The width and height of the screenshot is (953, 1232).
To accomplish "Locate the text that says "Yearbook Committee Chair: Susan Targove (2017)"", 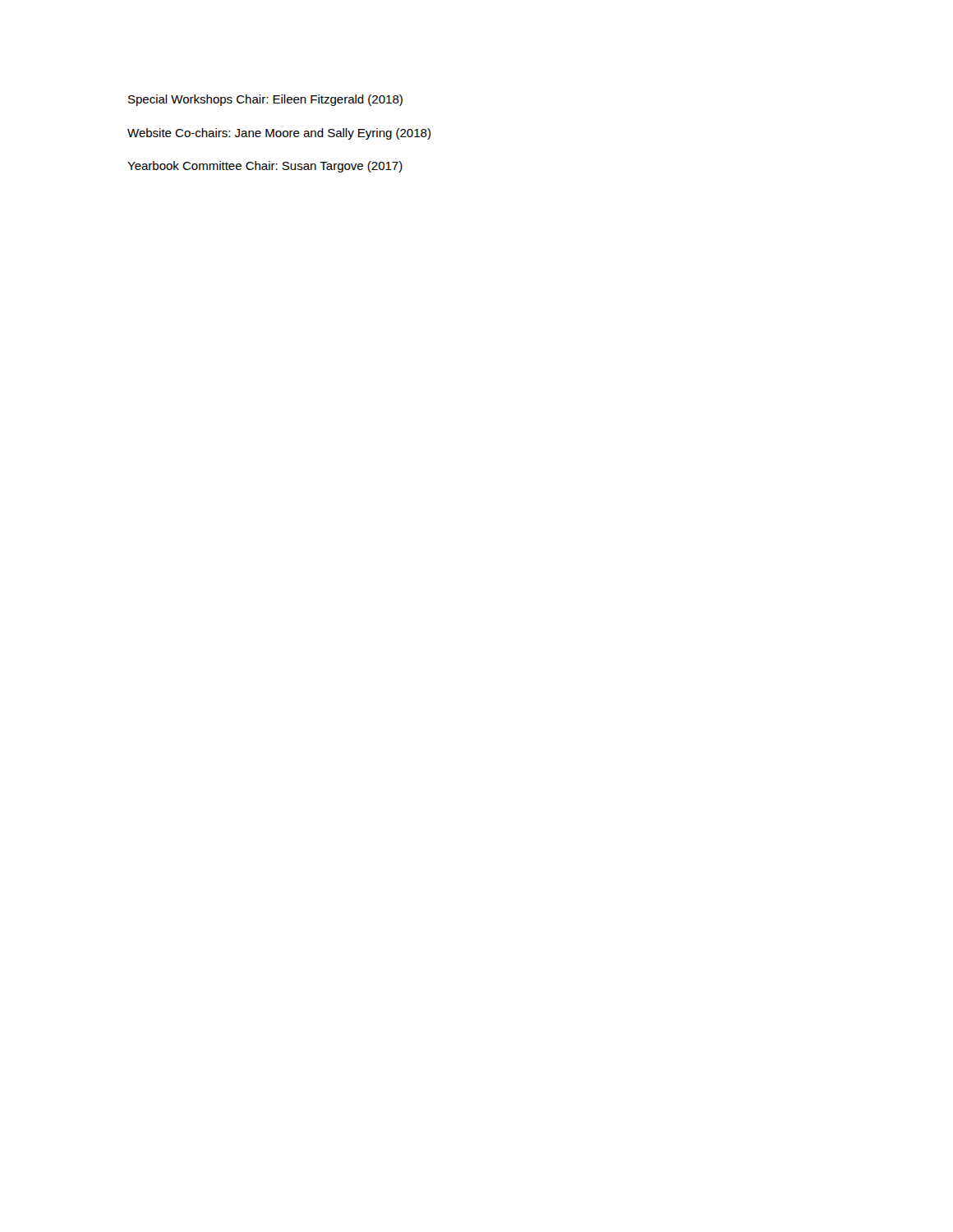I will (x=265, y=166).
